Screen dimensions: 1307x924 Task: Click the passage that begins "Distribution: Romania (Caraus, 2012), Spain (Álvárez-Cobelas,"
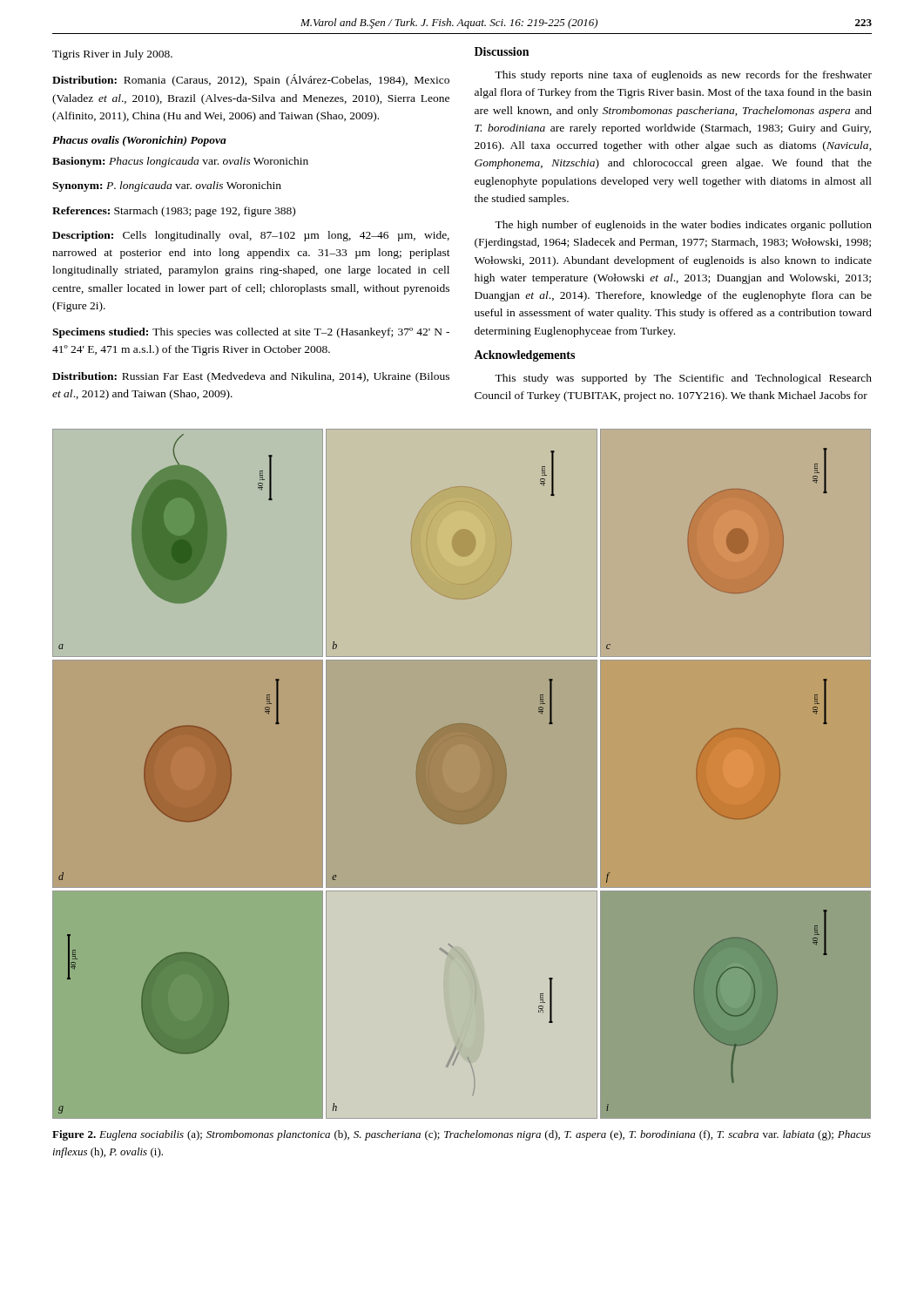[251, 98]
